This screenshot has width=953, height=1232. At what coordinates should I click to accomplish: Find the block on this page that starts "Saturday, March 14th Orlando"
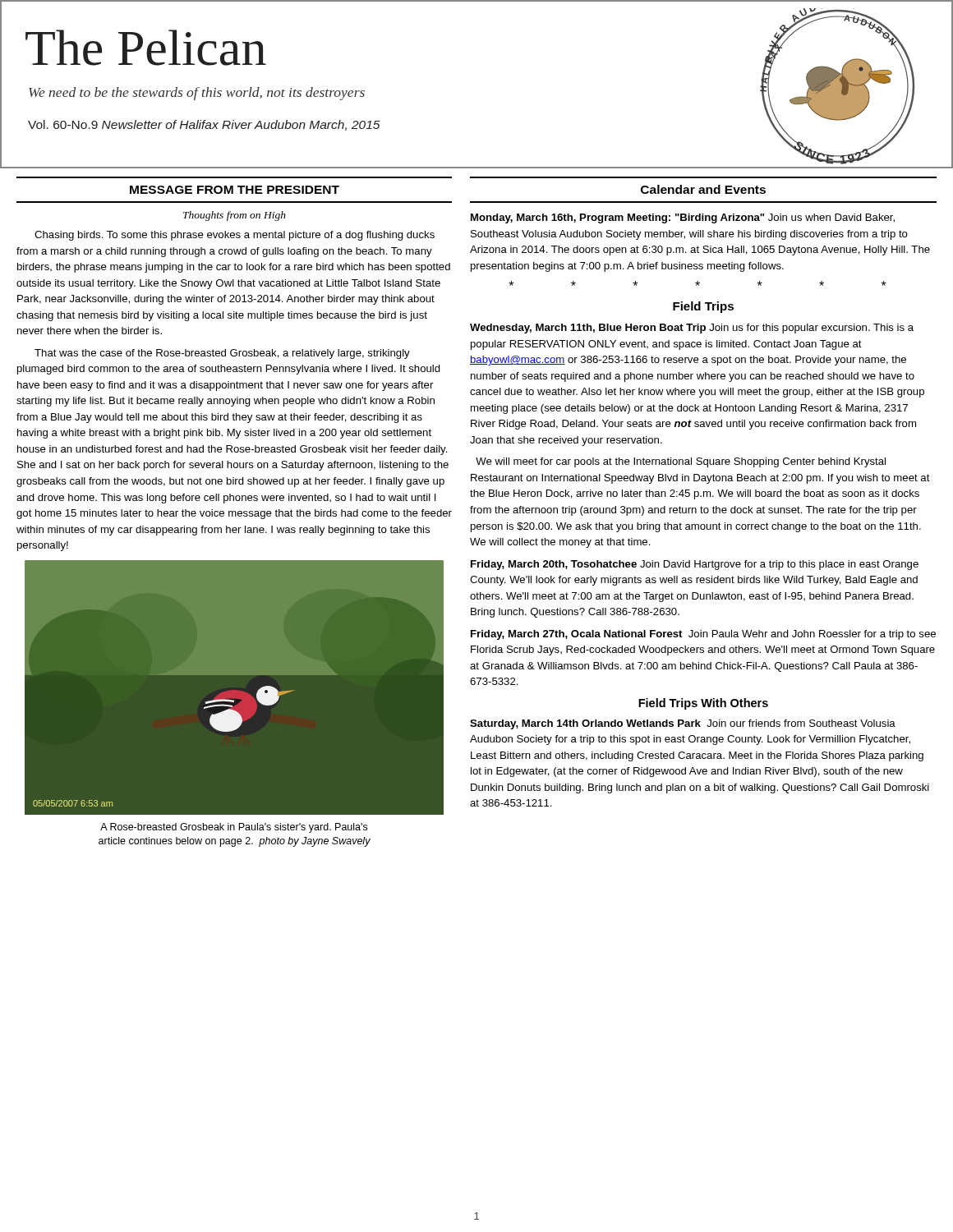(703, 763)
